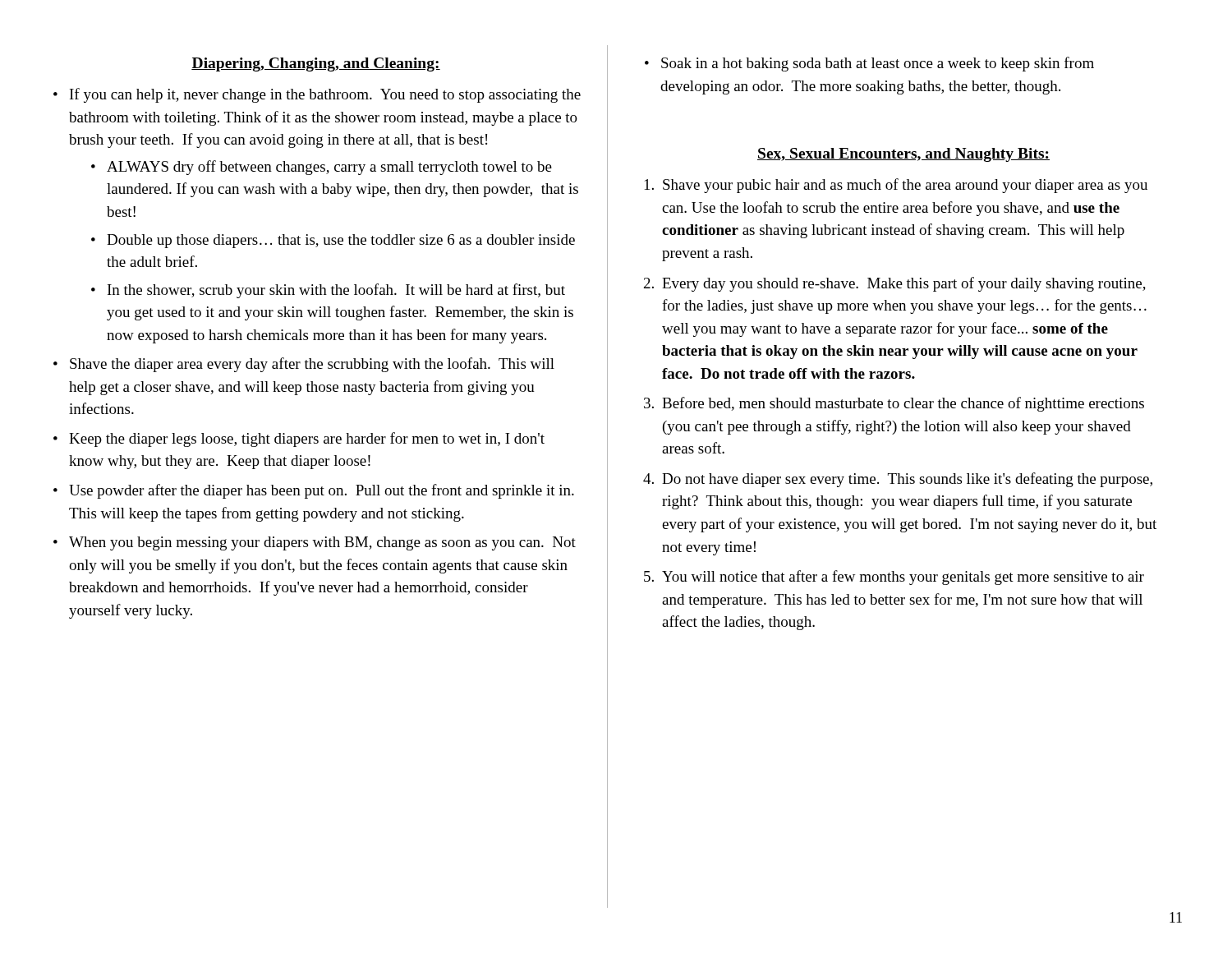Point to the block beginning "If you can help it, never change in"
This screenshot has height=953, width=1232.
316,352
